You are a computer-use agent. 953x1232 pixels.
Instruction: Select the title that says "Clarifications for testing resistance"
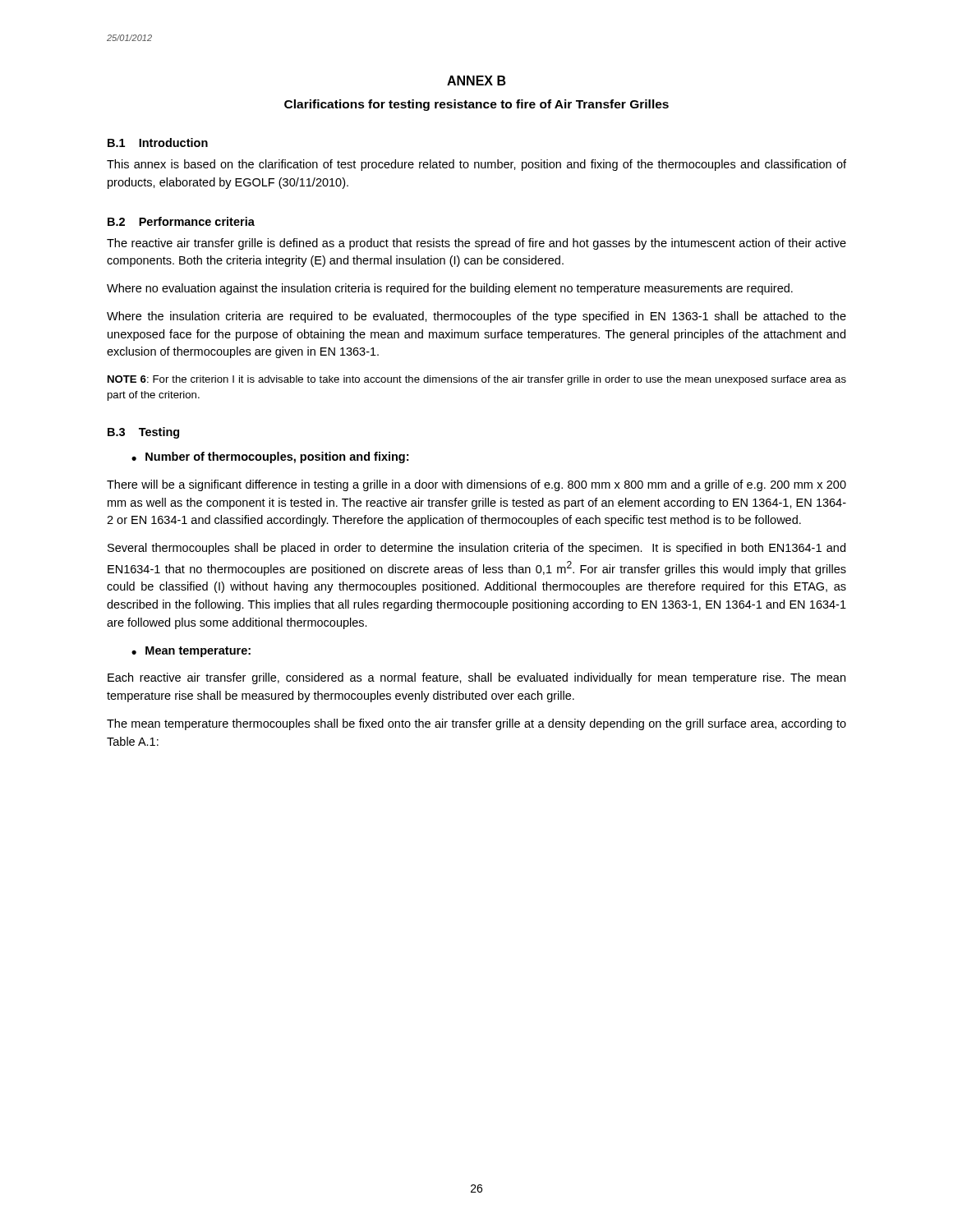pos(476,104)
